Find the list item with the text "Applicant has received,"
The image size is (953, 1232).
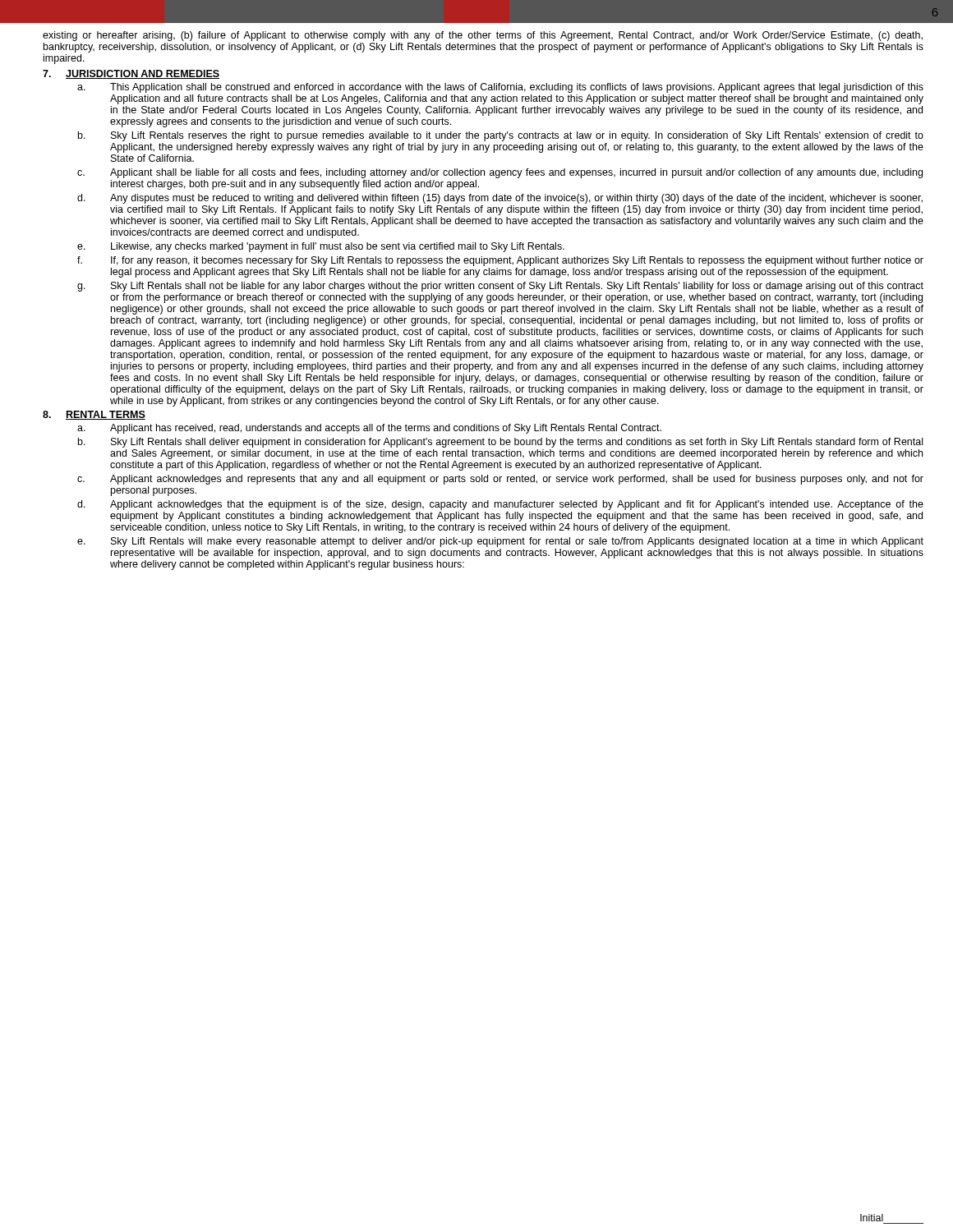[x=386, y=428]
